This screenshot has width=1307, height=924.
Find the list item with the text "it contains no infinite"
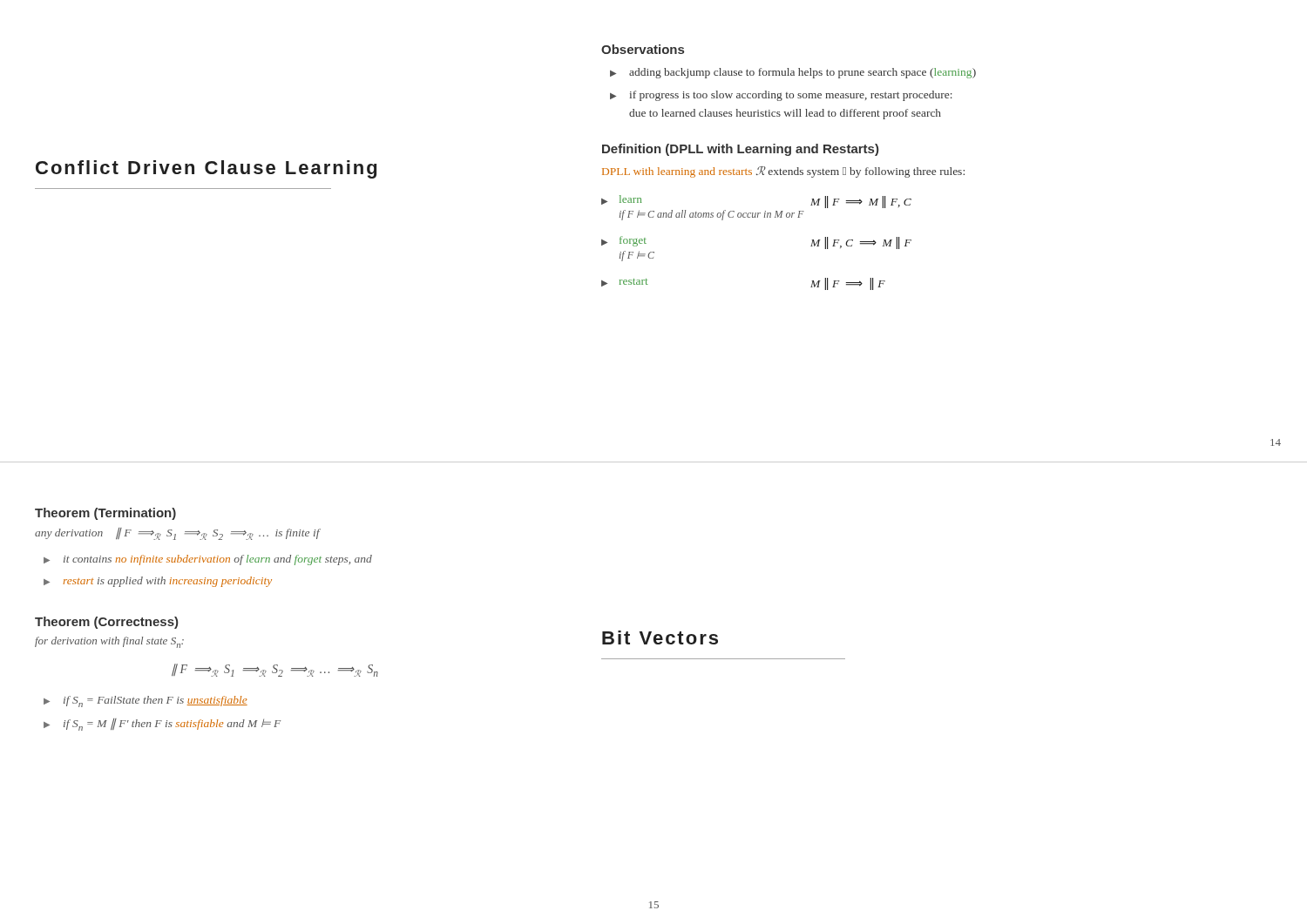[x=217, y=558]
